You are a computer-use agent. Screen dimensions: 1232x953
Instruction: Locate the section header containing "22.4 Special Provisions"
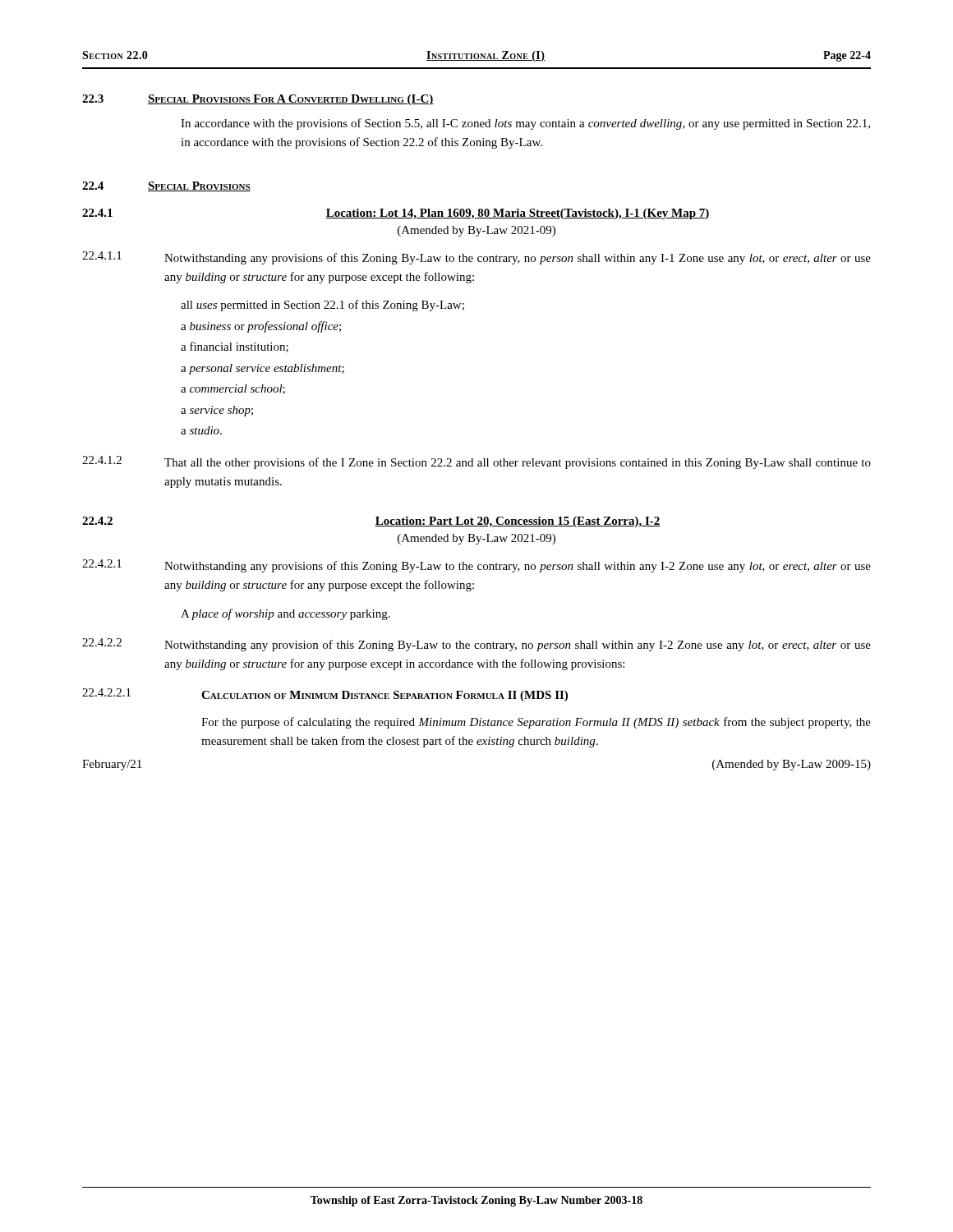(166, 186)
